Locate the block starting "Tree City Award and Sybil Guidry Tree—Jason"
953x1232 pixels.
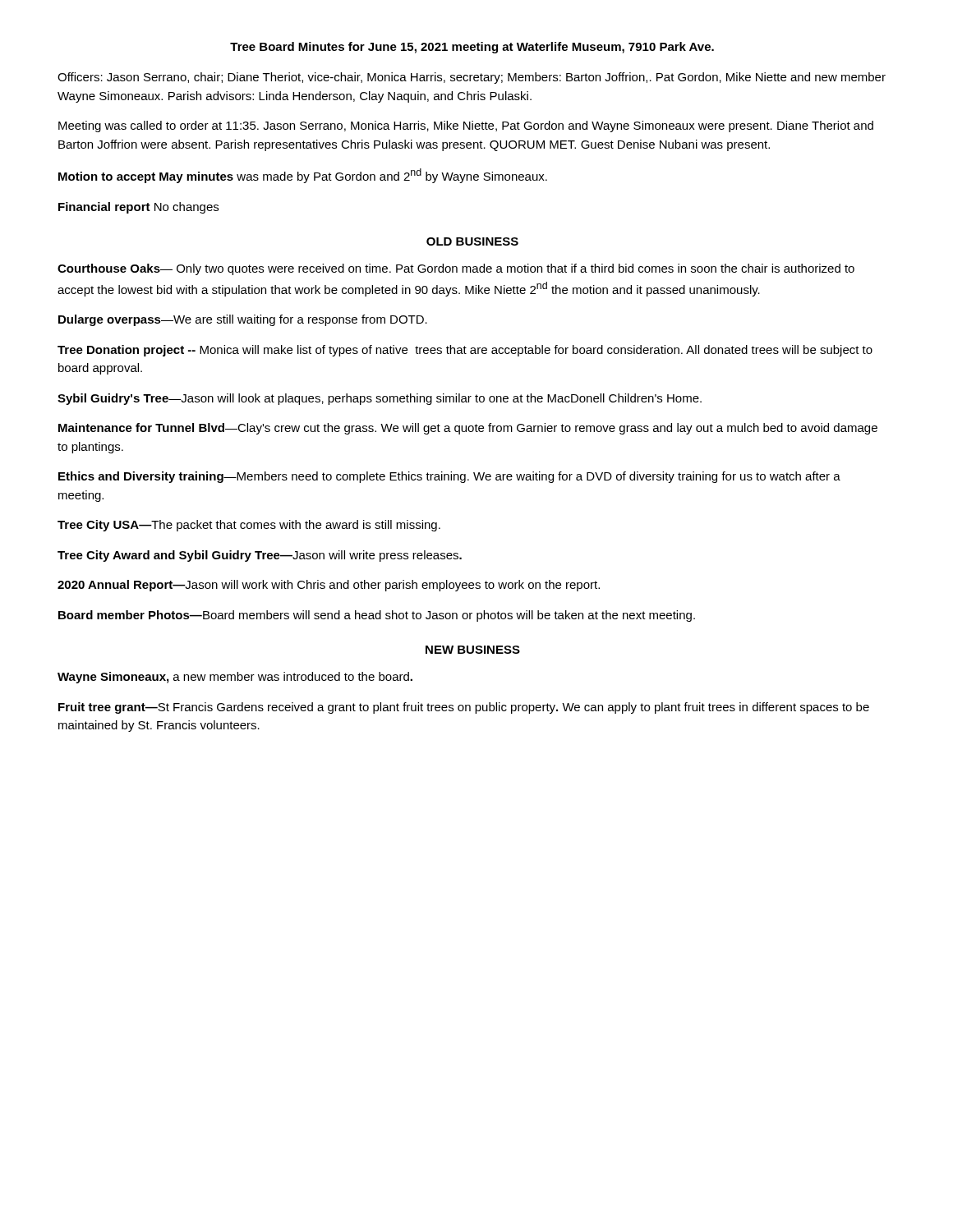pyautogui.click(x=260, y=554)
